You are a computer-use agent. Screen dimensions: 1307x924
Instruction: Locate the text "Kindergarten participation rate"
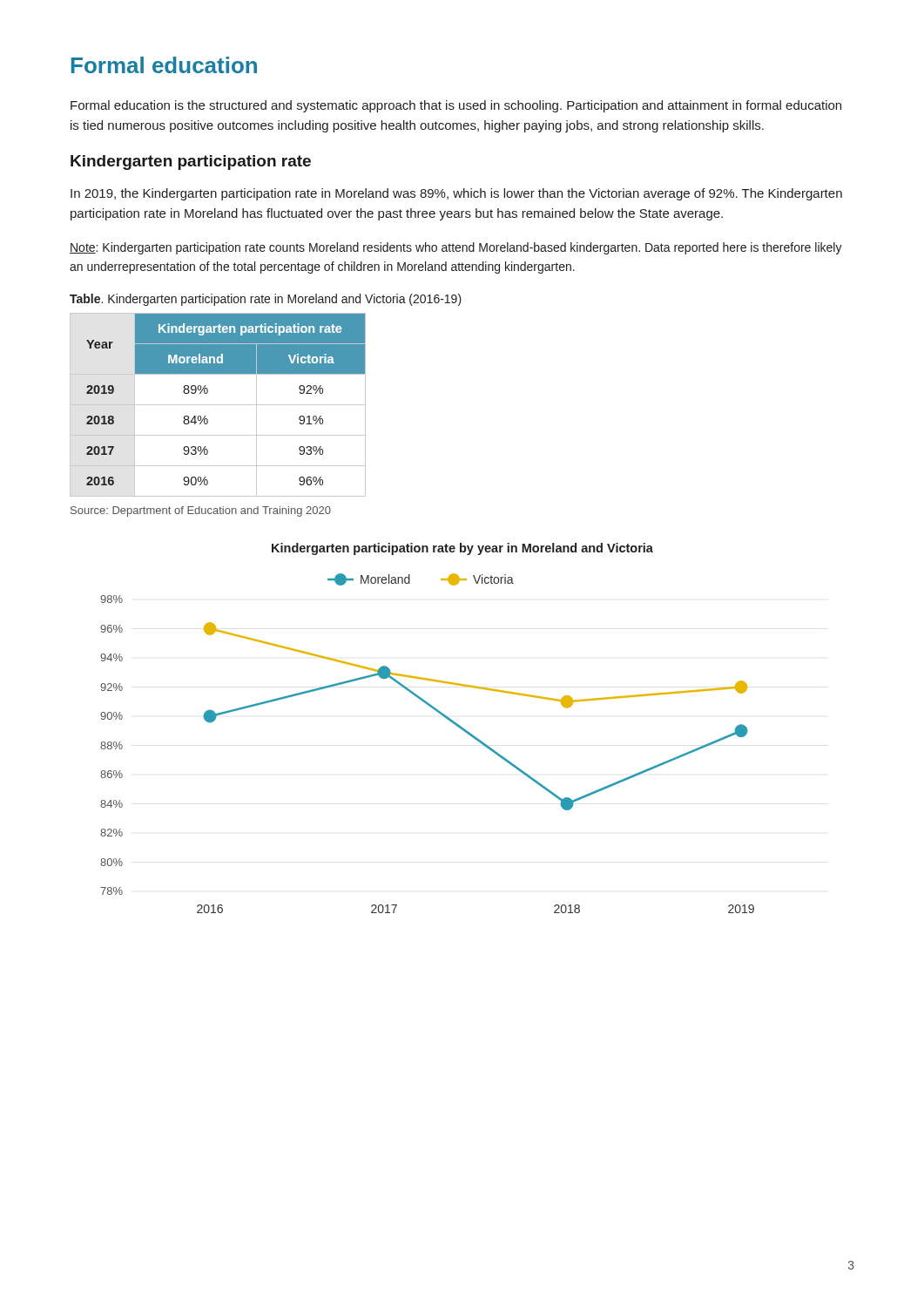pyautogui.click(x=191, y=163)
